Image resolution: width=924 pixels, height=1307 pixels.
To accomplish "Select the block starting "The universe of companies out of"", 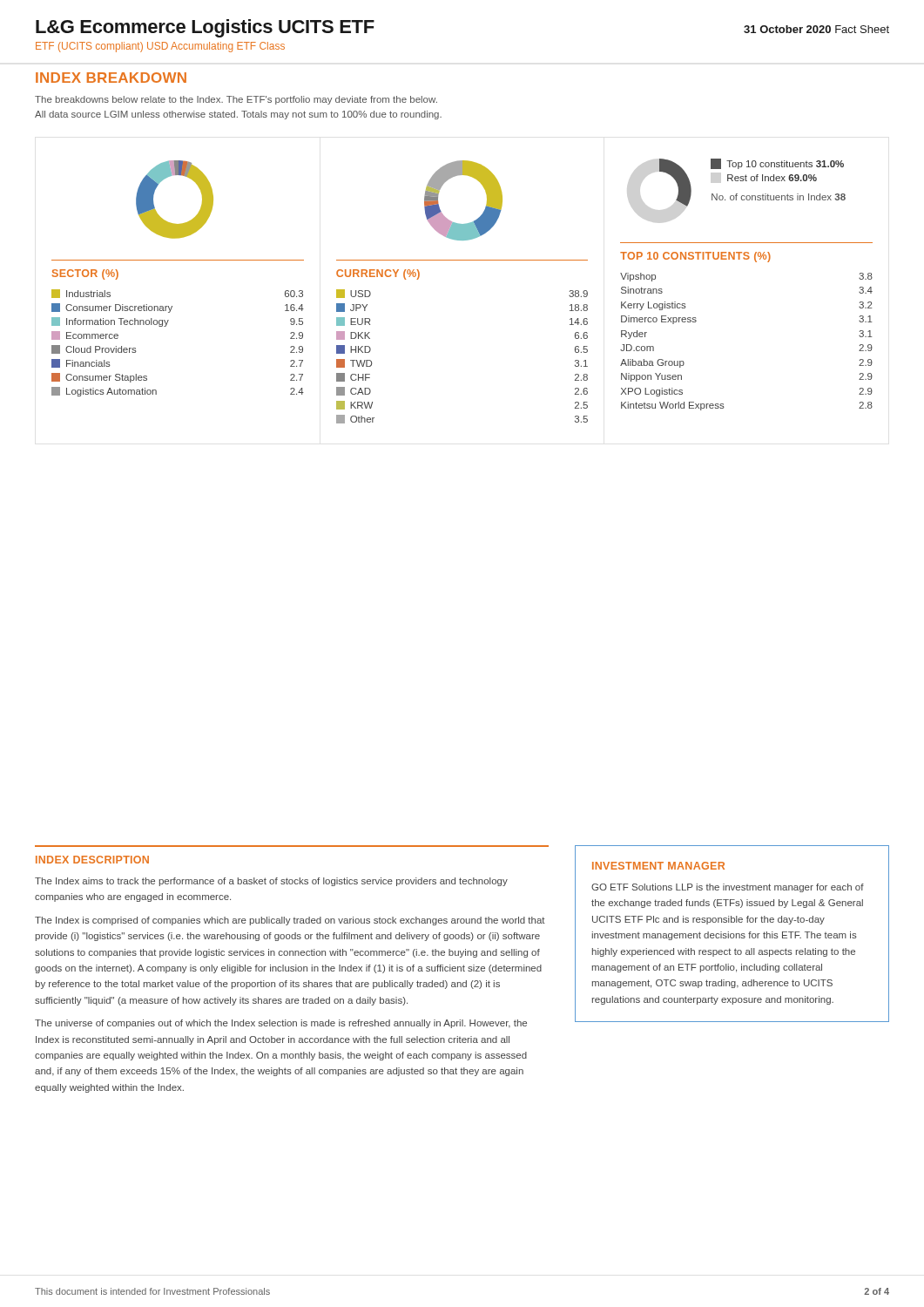I will pyautogui.click(x=281, y=1055).
